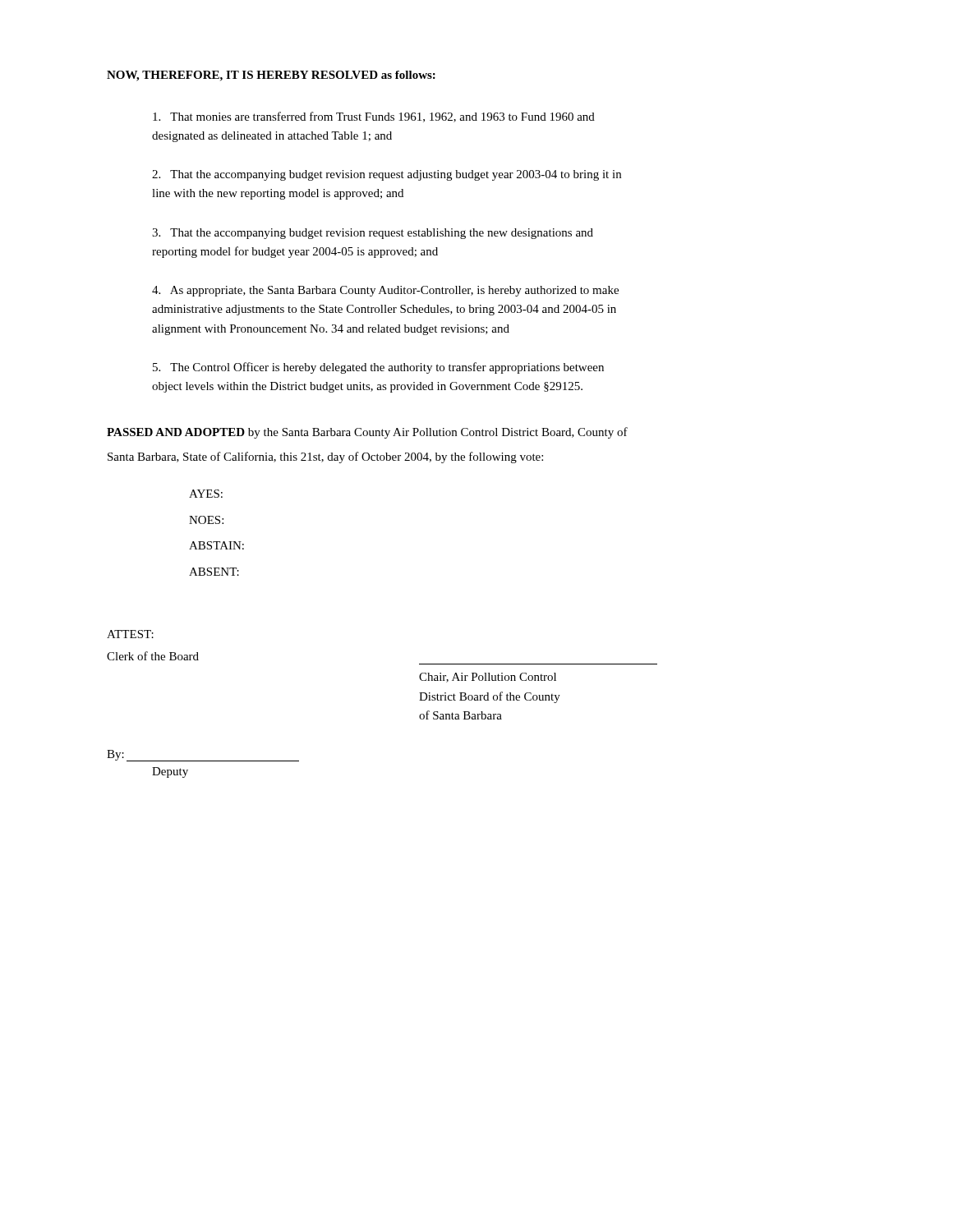Find the text block starting "NOW, THEREFORE, IT"
The width and height of the screenshot is (953, 1232).
(x=271, y=75)
